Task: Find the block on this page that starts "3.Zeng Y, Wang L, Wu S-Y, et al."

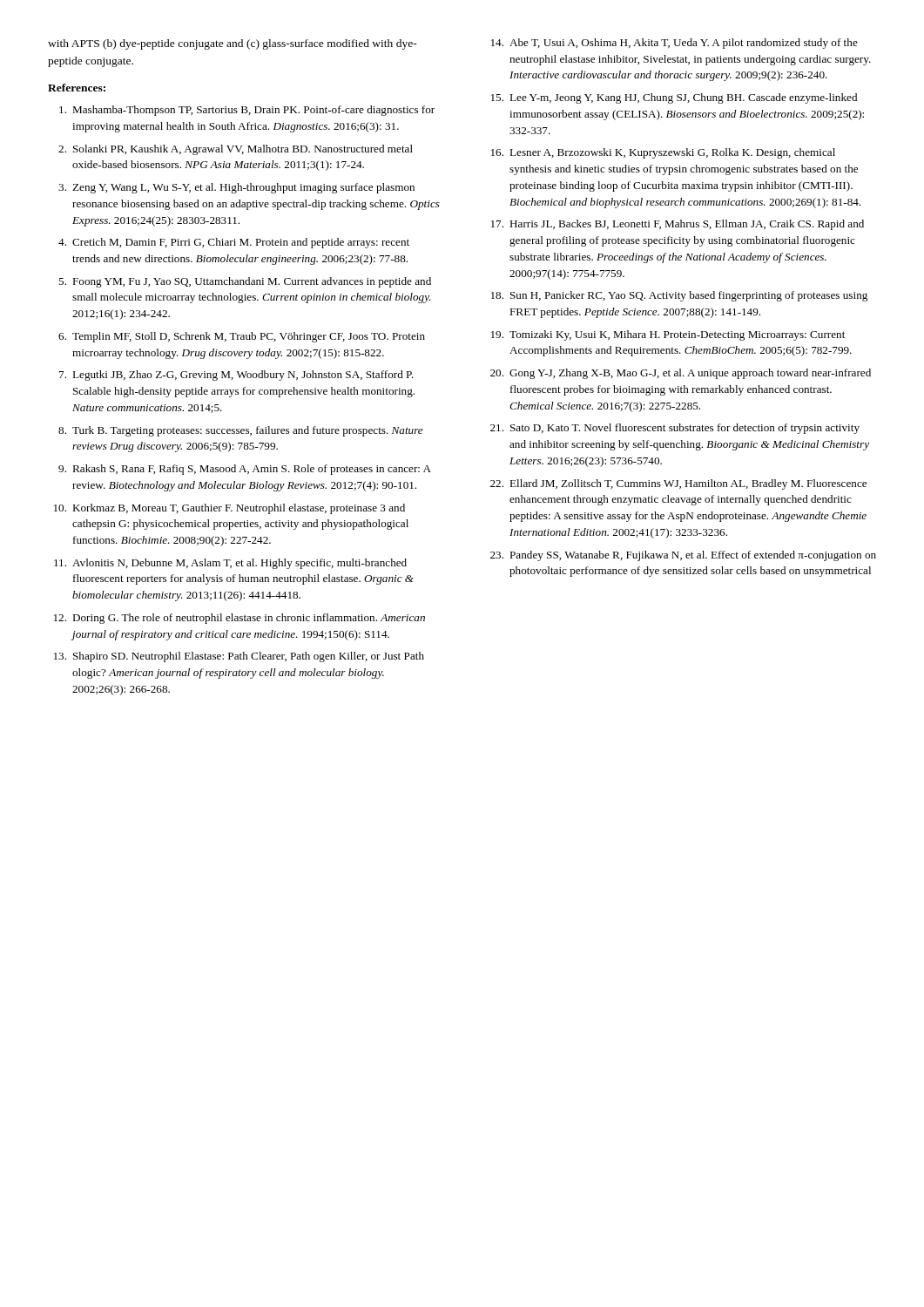Action: [x=244, y=204]
